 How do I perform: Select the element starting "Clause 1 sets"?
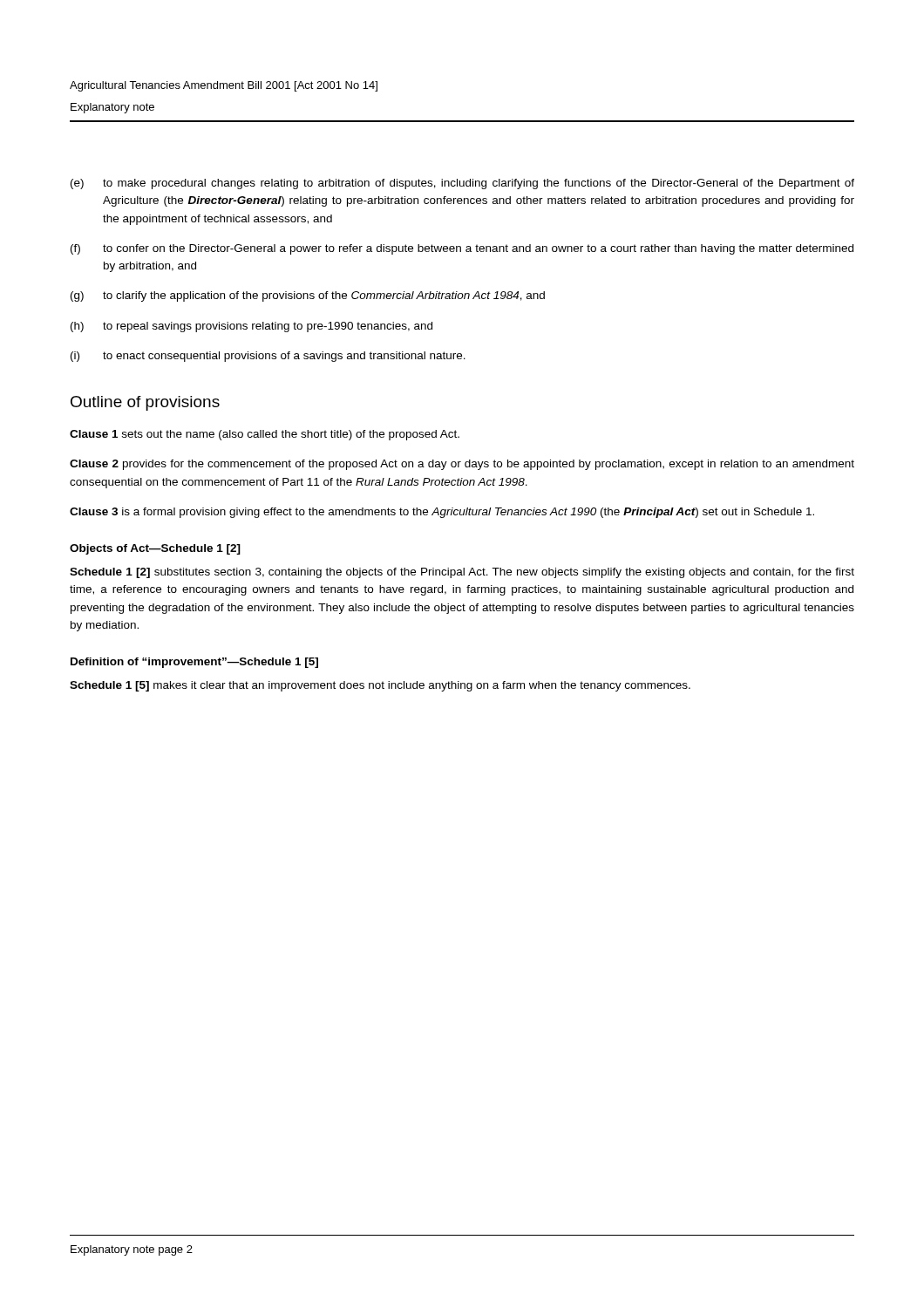(265, 434)
